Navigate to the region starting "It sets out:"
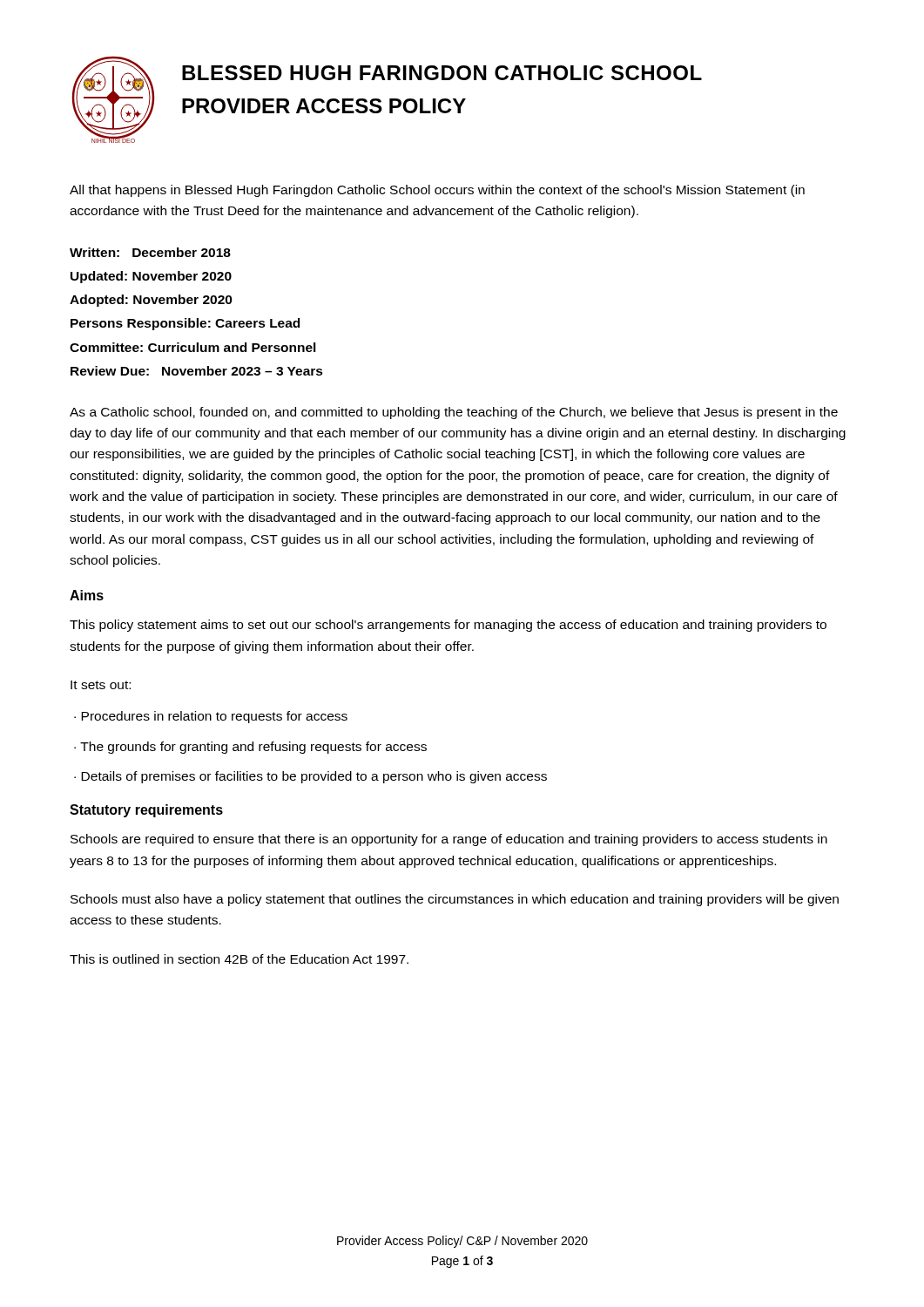Image resolution: width=924 pixels, height=1307 pixels. [x=101, y=684]
